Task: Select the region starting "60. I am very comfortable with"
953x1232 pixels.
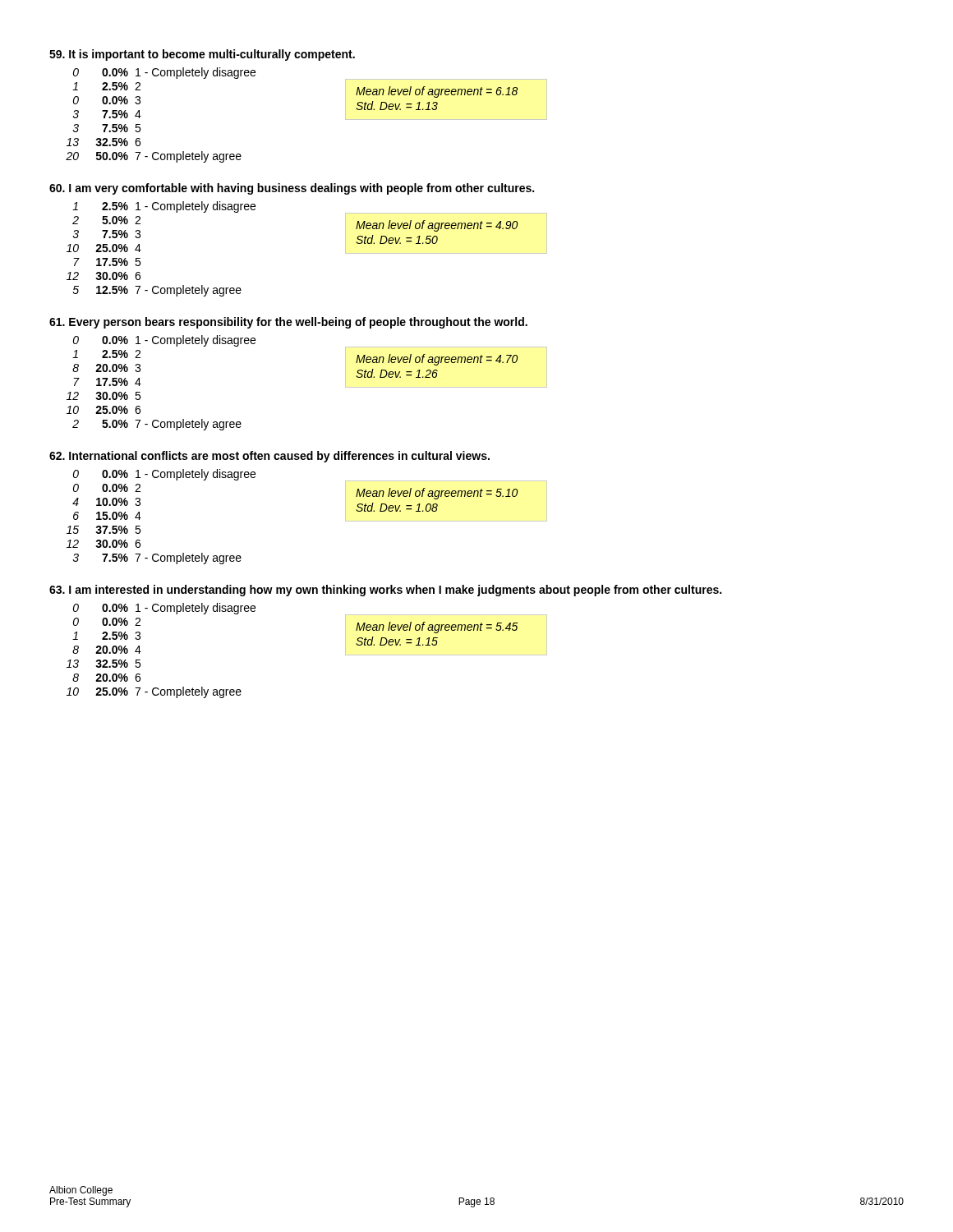Action: [292, 188]
